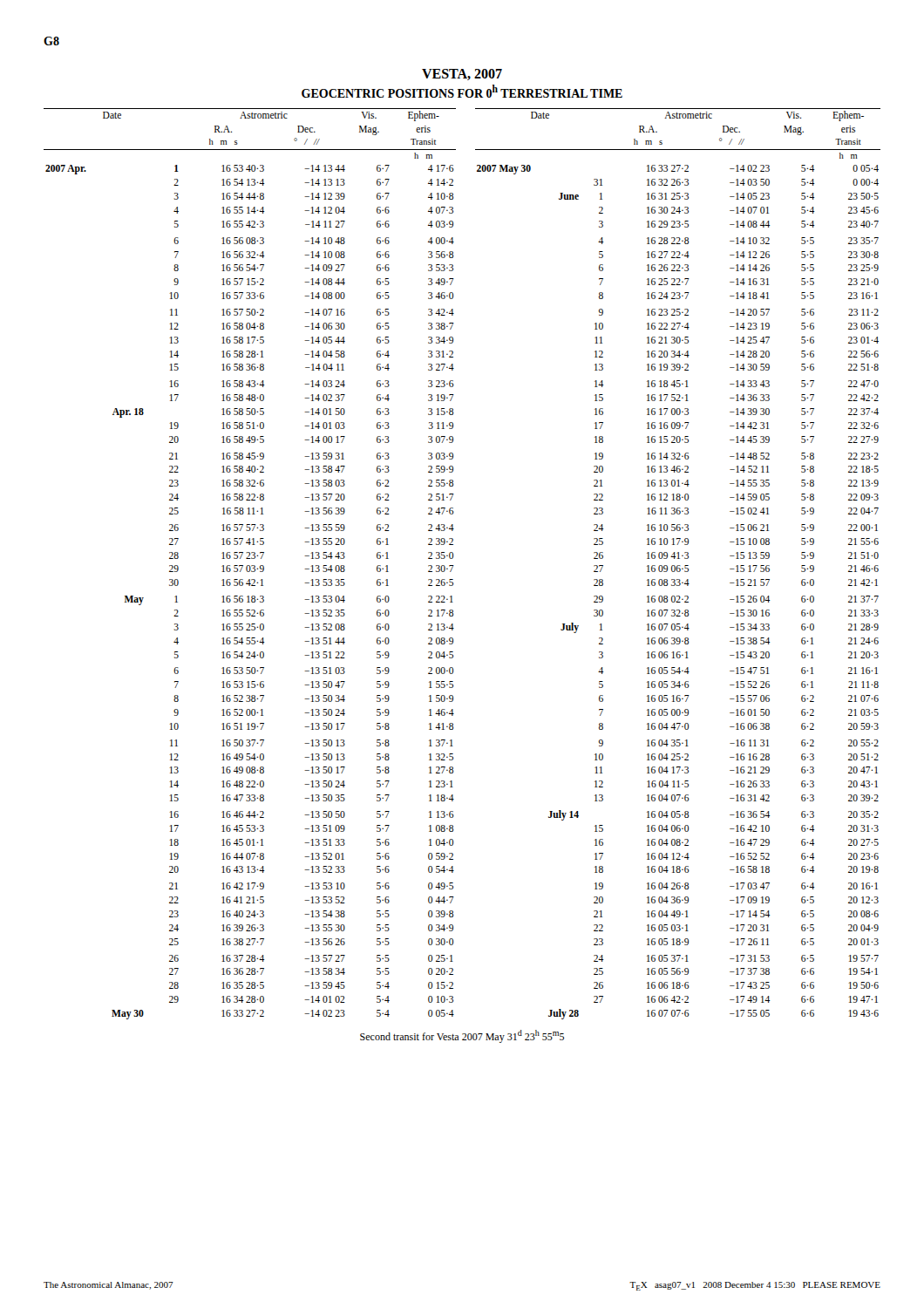The width and height of the screenshot is (924, 1308).
Task: Click the passage that begins "Second transit for Vesta"
Action: [462, 1035]
